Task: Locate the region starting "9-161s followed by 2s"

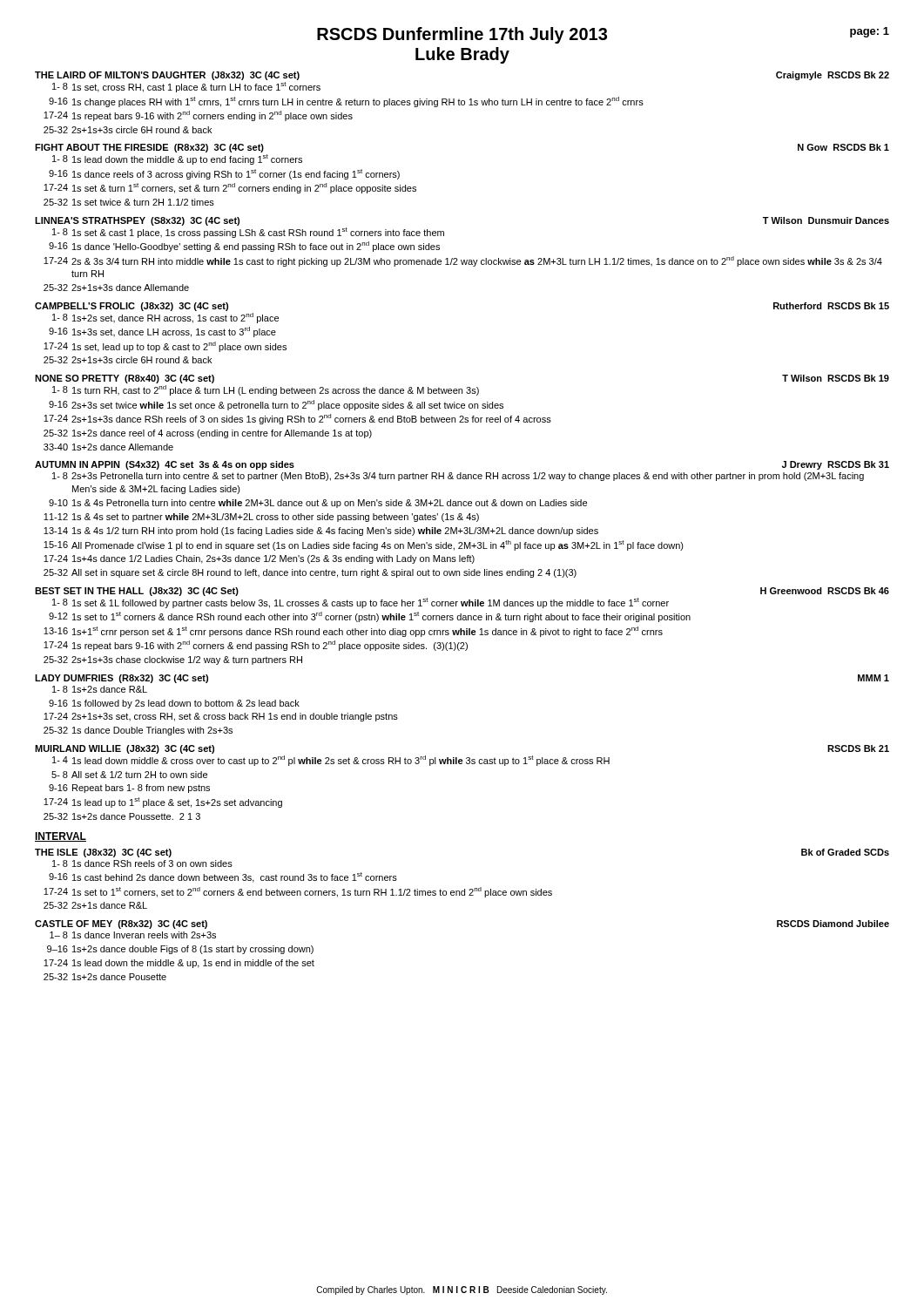Action: point(174,704)
